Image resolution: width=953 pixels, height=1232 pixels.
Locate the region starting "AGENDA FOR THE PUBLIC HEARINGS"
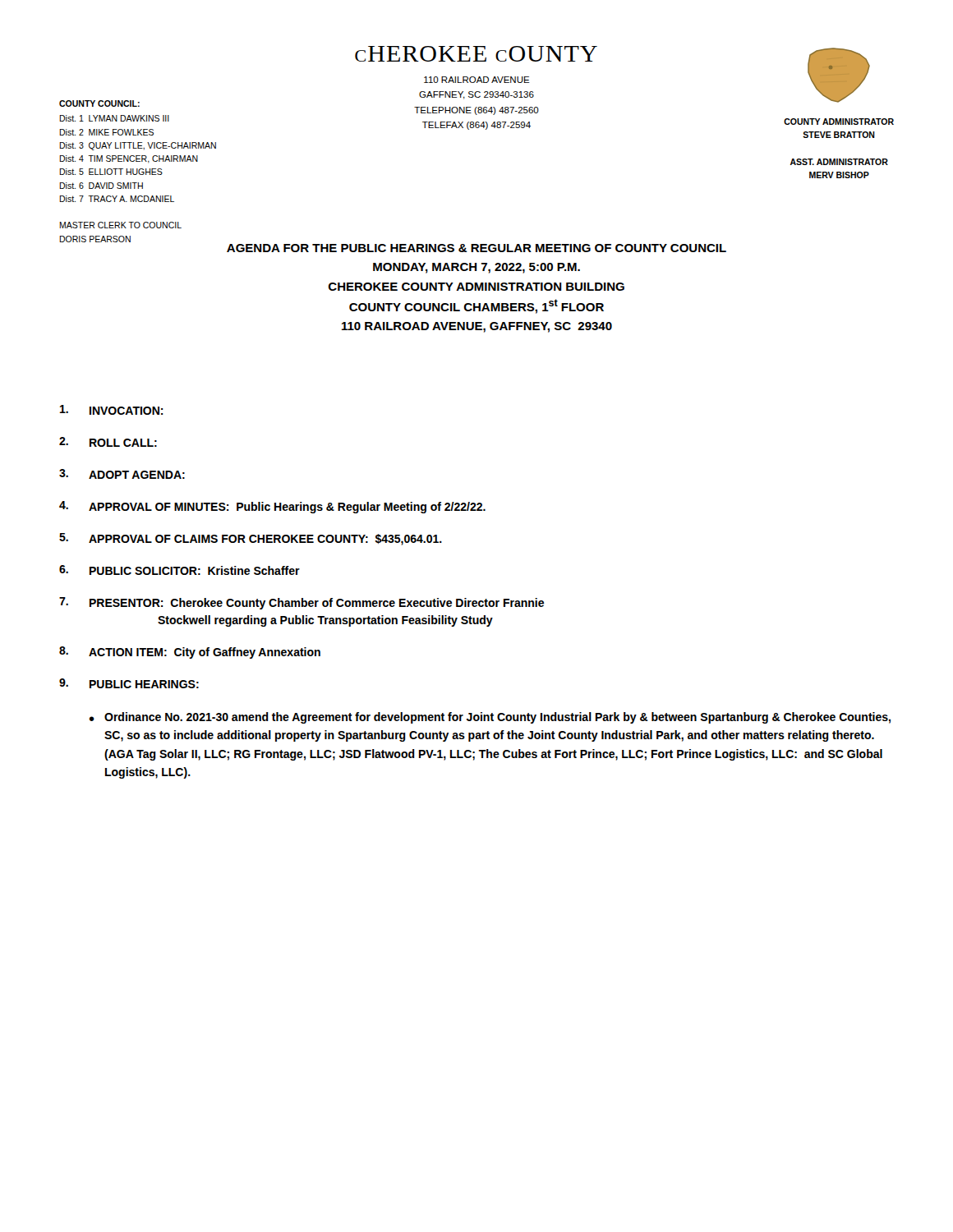point(476,287)
